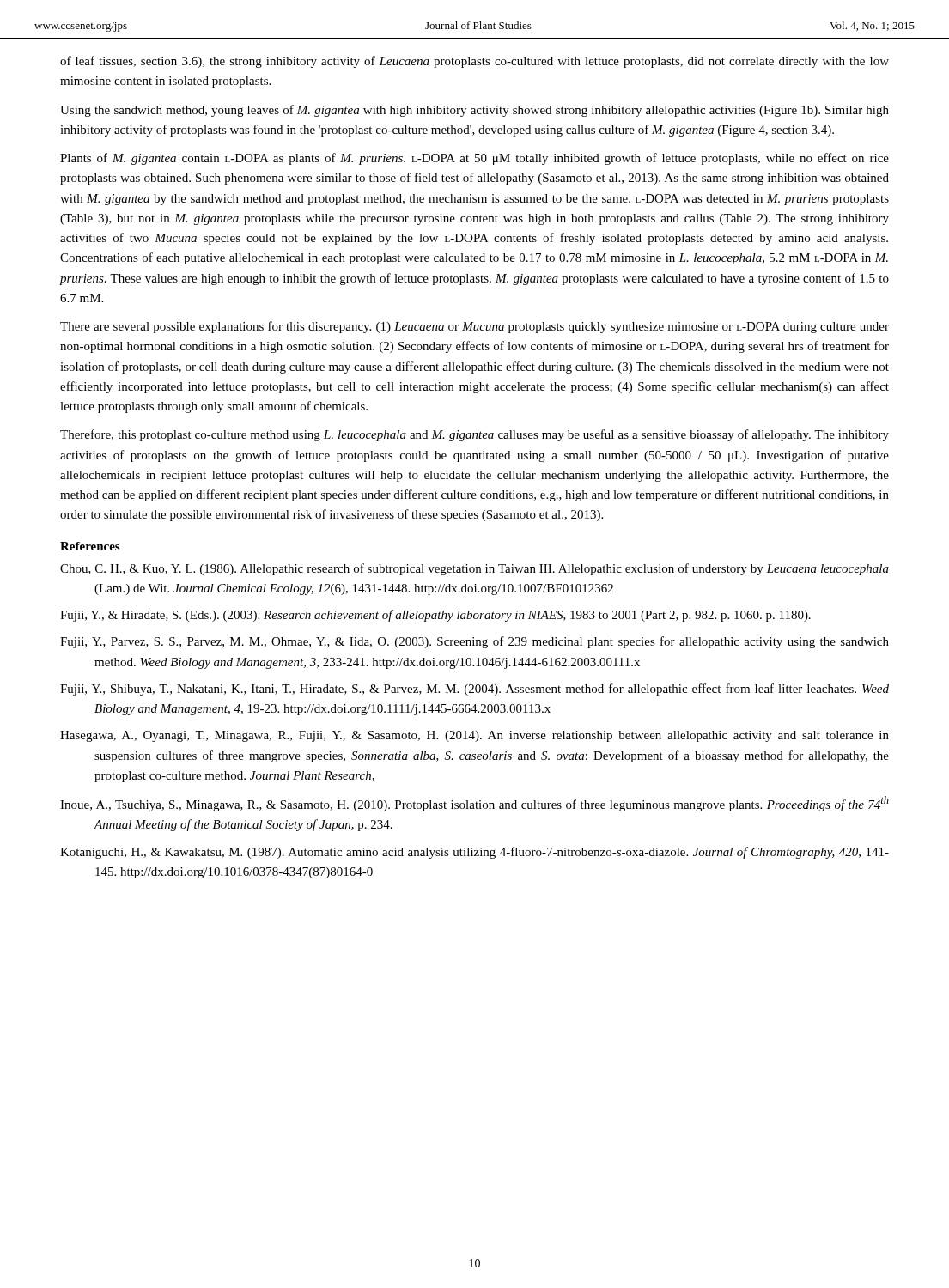
Task: Click the passage that begins "Therefore, this protoplast co-culture method using"
Action: tap(474, 475)
